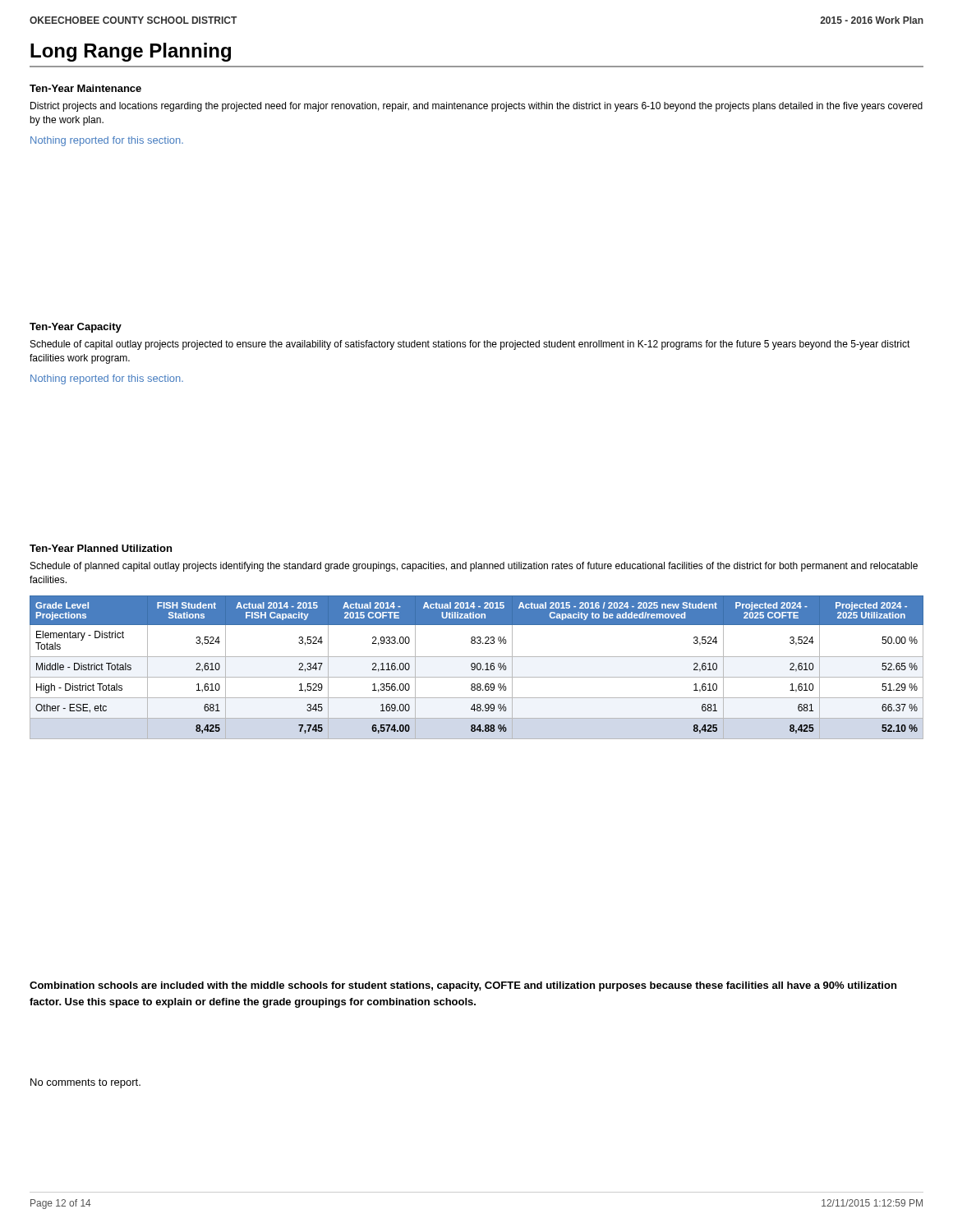Image resolution: width=953 pixels, height=1232 pixels.
Task: Click on the text block starting "Ten-Year Planned Utilization"
Action: click(x=101, y=548)
